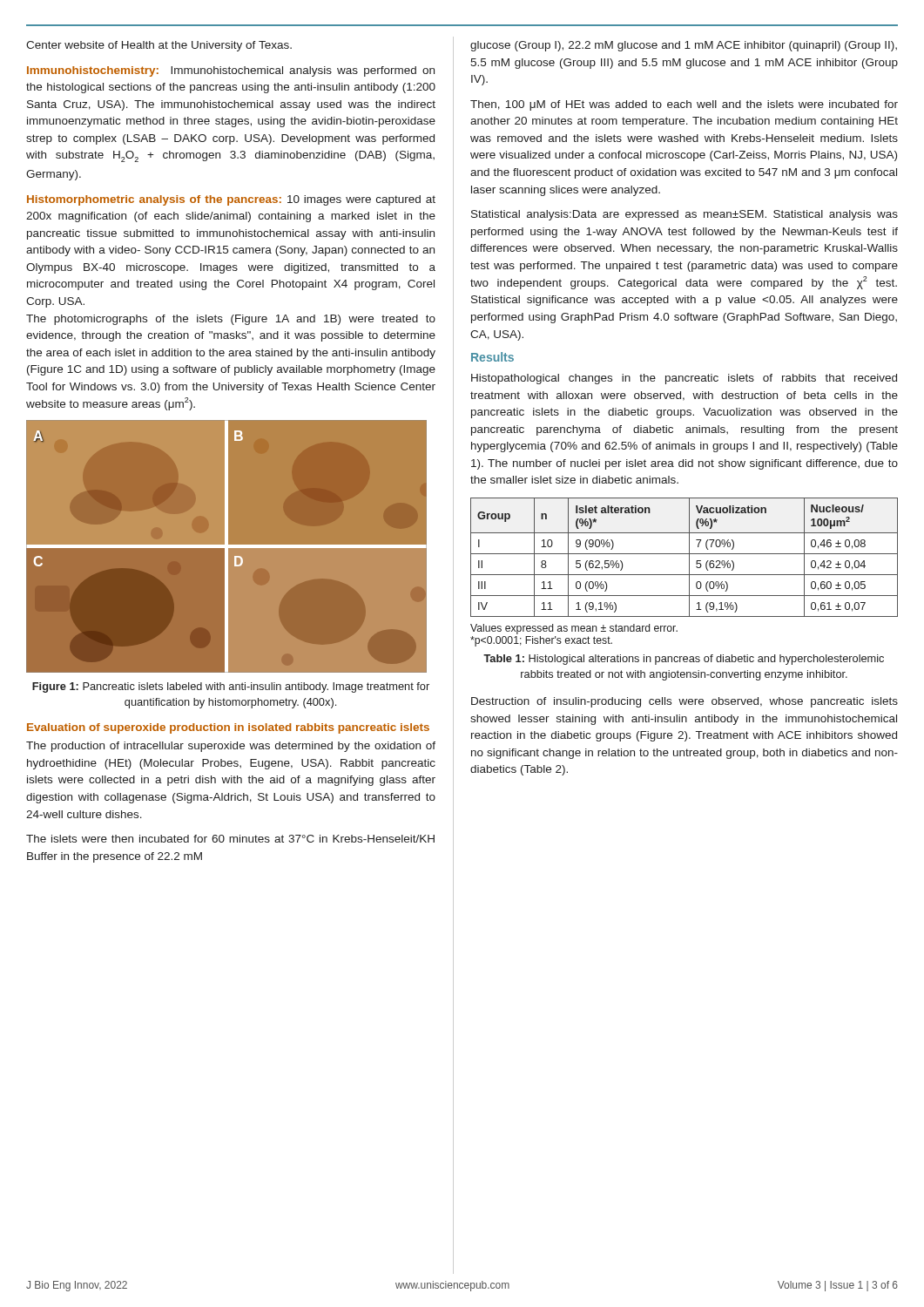Find the block on this page that starts "Then, 100 μM of HEt was added"
The image size is (924, 1307).
[684, 147]
